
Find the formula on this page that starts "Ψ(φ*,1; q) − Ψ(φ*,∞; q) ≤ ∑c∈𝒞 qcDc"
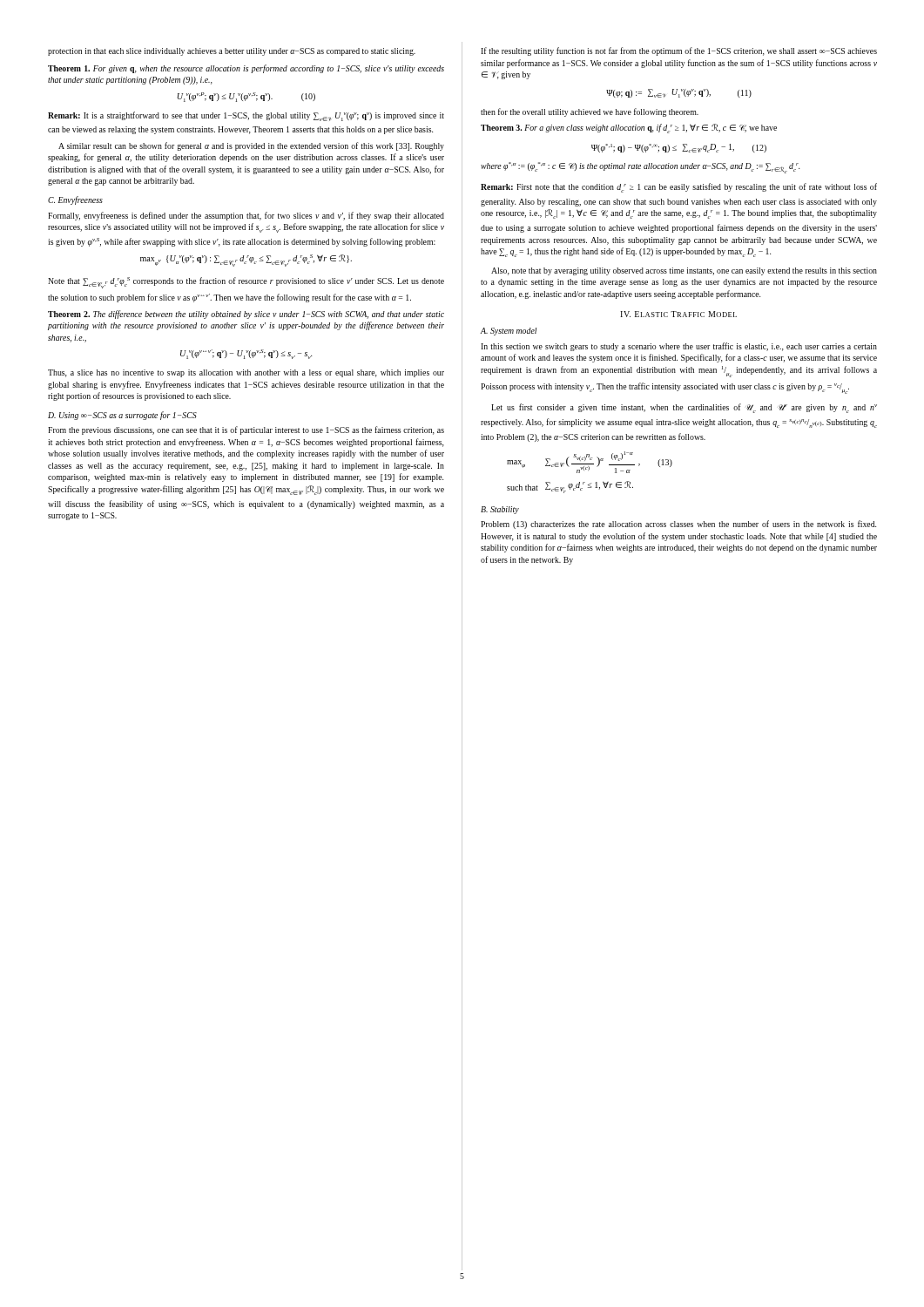point(679,148)
